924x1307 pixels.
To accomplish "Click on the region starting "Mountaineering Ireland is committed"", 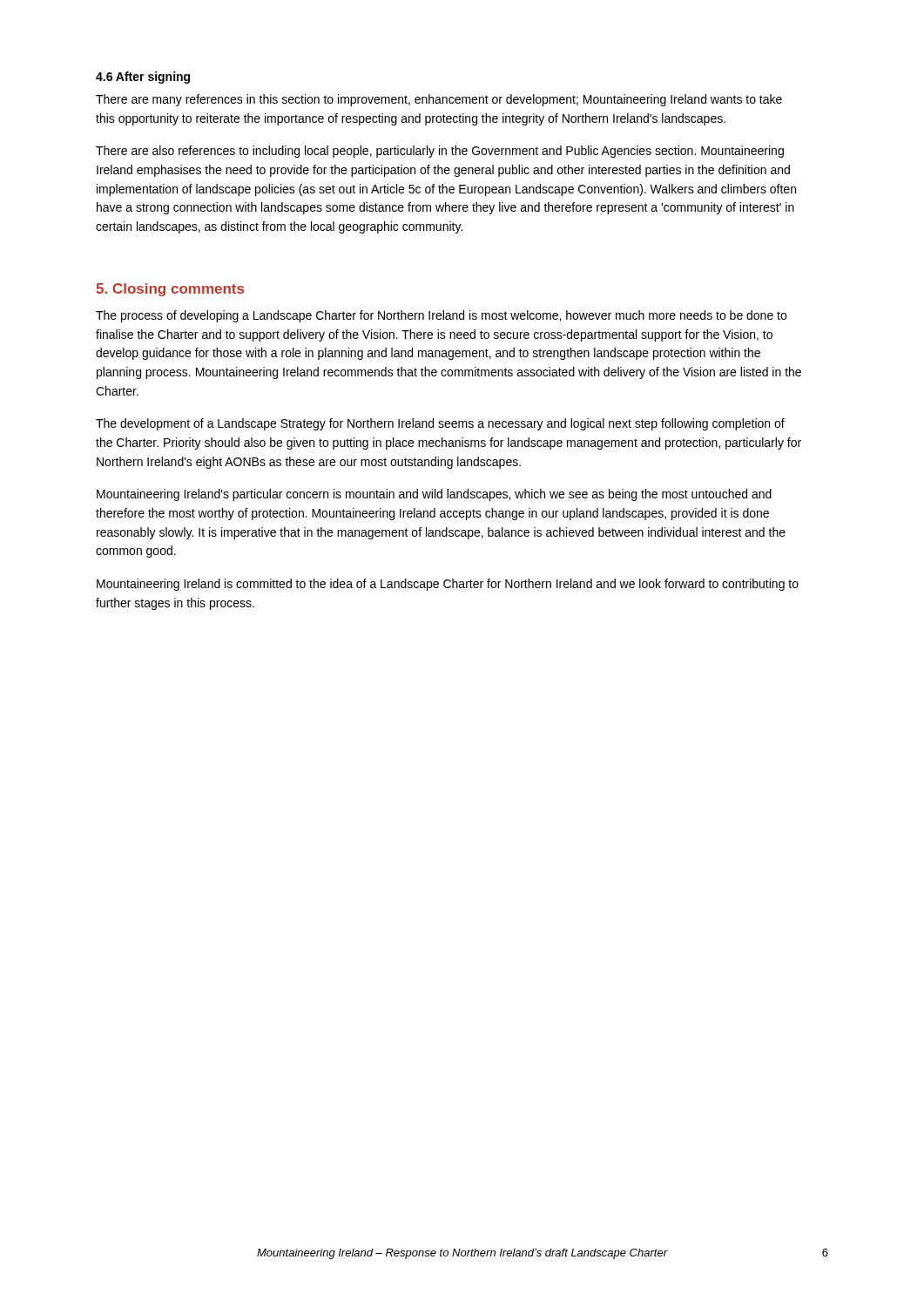I will [x=449, y=594].
